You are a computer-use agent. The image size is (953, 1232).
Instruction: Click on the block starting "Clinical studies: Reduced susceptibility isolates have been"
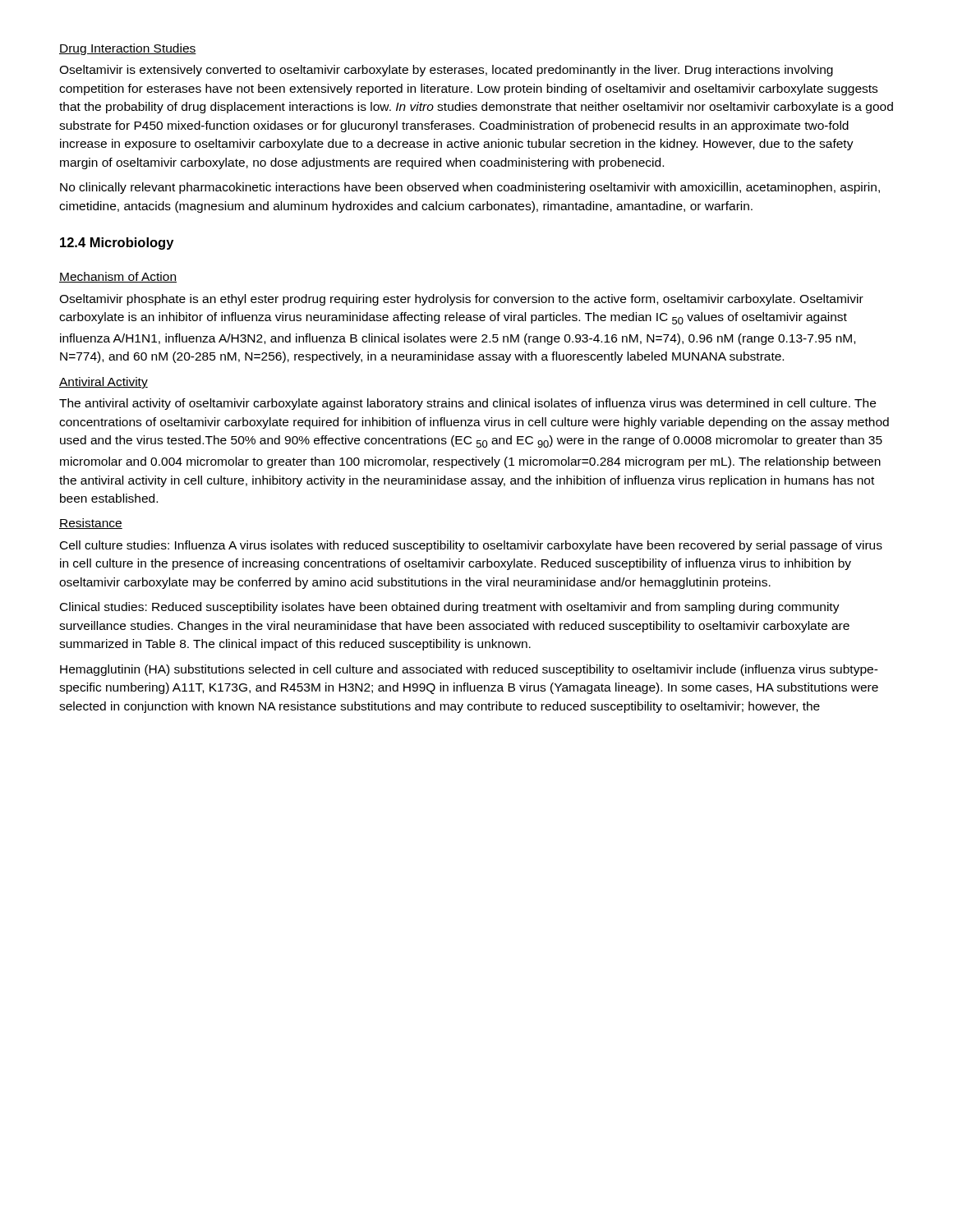click(454, 625)
